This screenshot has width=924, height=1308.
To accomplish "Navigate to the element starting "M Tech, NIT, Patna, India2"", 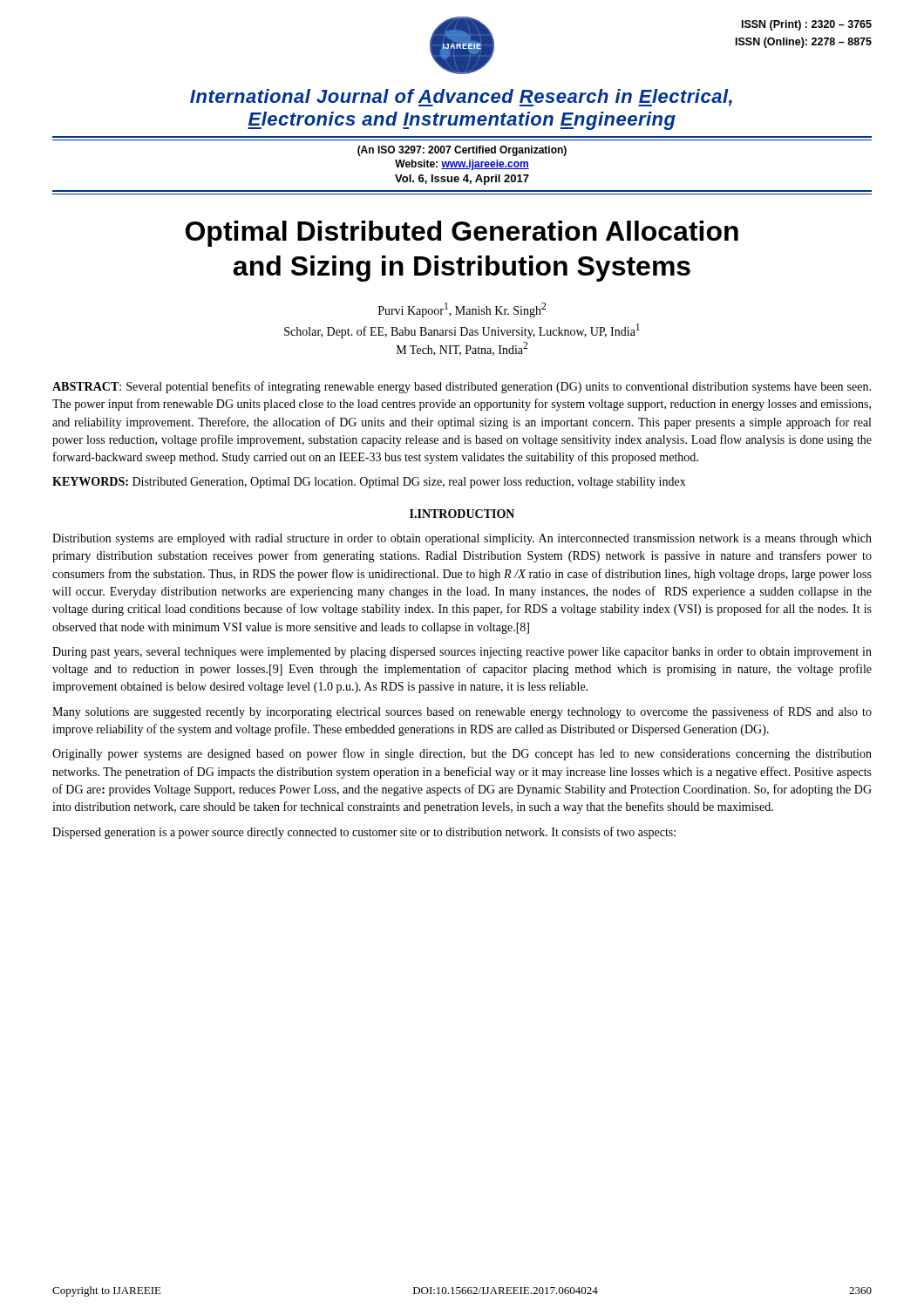I will [x=462, y=348].
